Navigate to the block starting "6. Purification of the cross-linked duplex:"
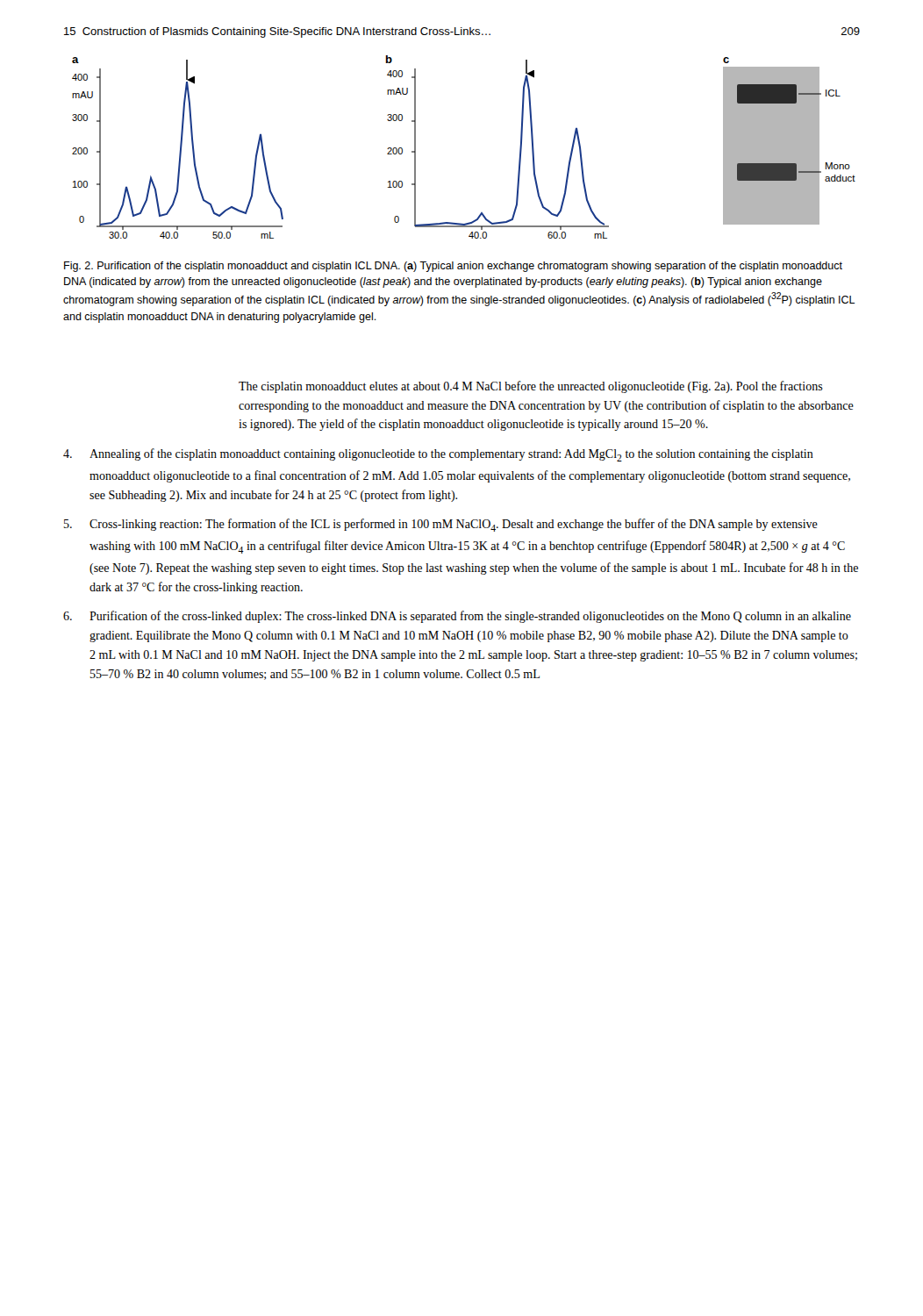Viewport: 923px width, 1316px height. [460, 644]
